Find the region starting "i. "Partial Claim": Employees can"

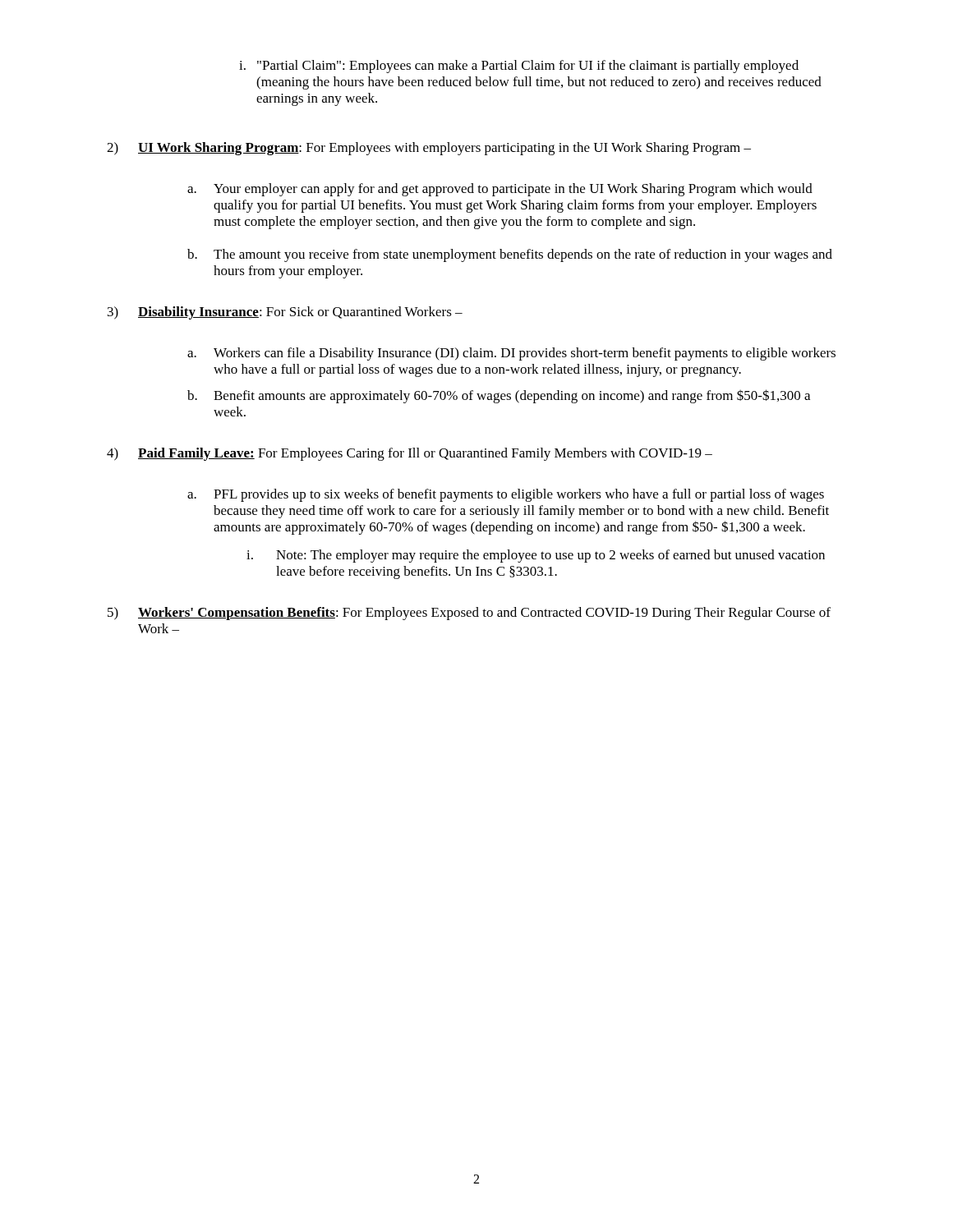pos(526,82)
